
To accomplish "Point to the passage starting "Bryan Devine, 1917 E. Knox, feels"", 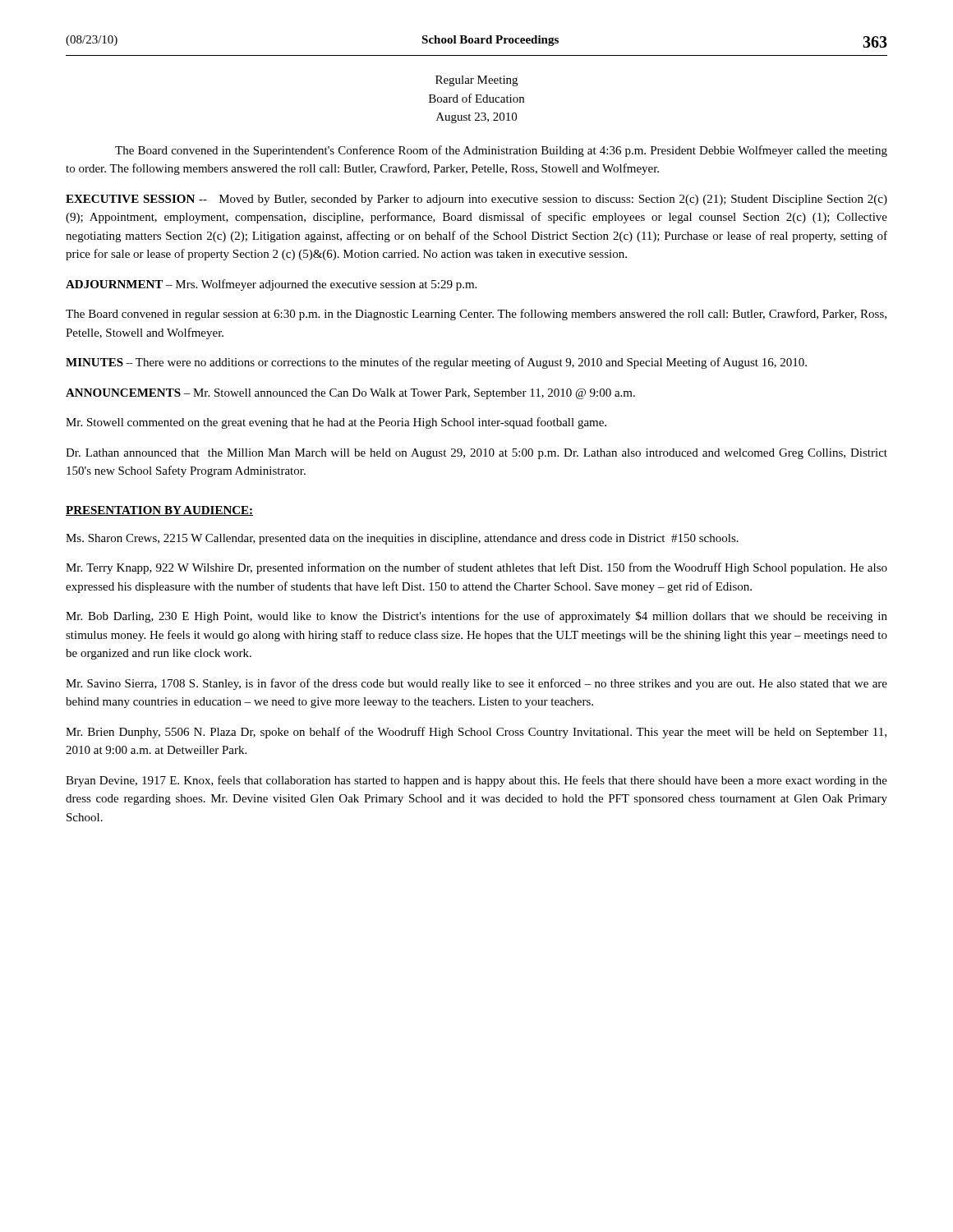I will 476,798.
